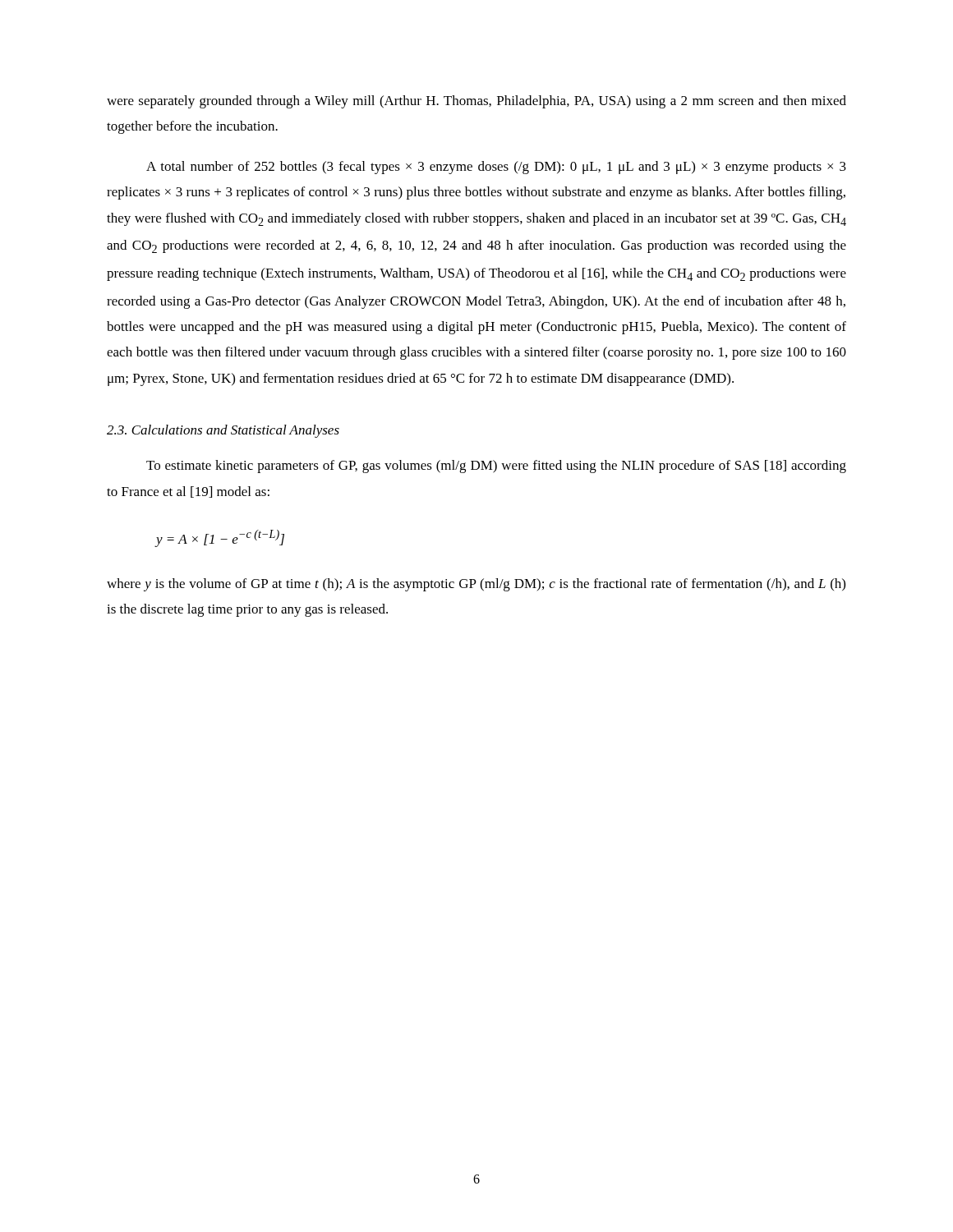Point to the block starting "To estimate kinetic parameters of"
Image resolution: width=953 pixels, height=1232 pixels.
476,479
